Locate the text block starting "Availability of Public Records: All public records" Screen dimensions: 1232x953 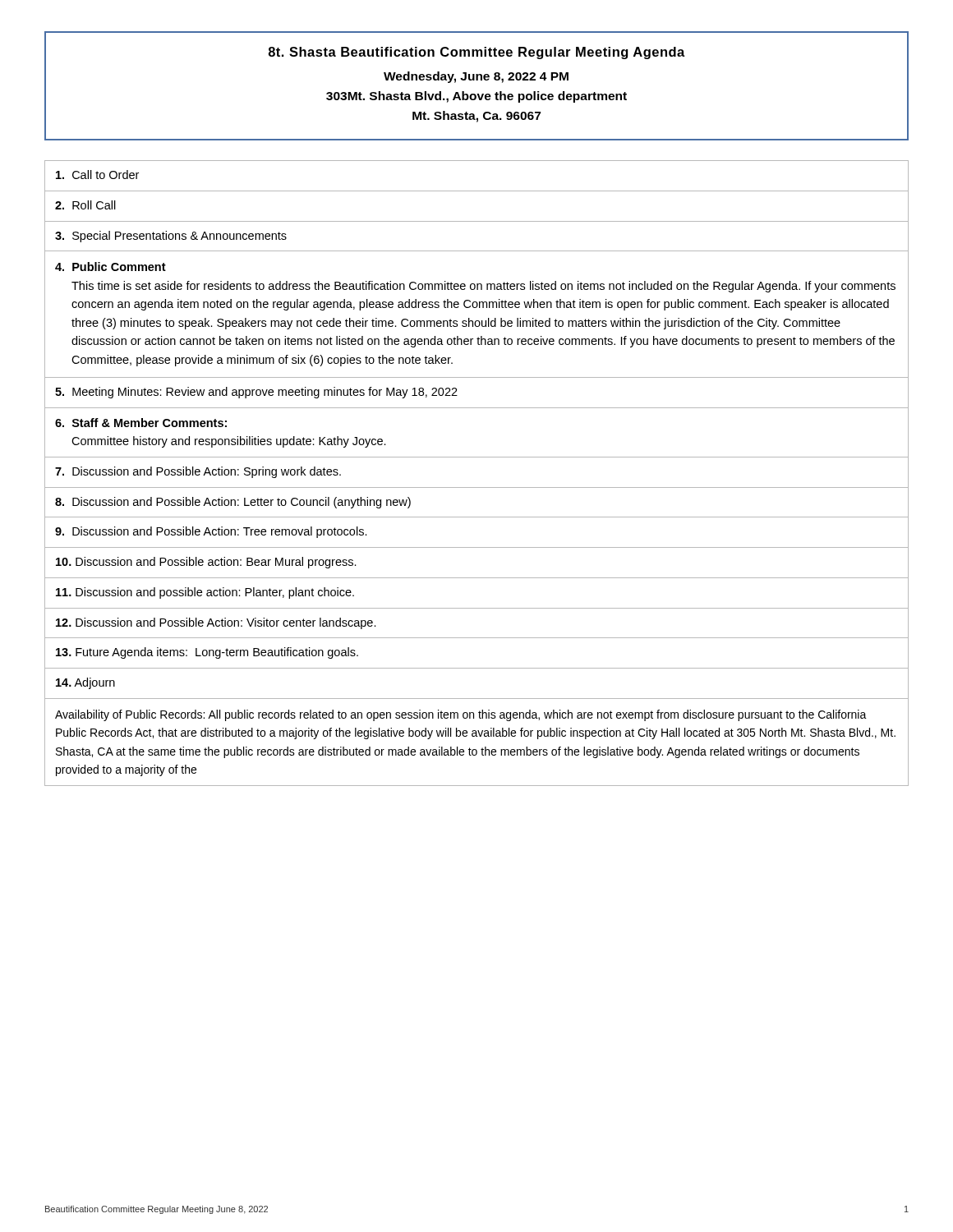(476, 742)
